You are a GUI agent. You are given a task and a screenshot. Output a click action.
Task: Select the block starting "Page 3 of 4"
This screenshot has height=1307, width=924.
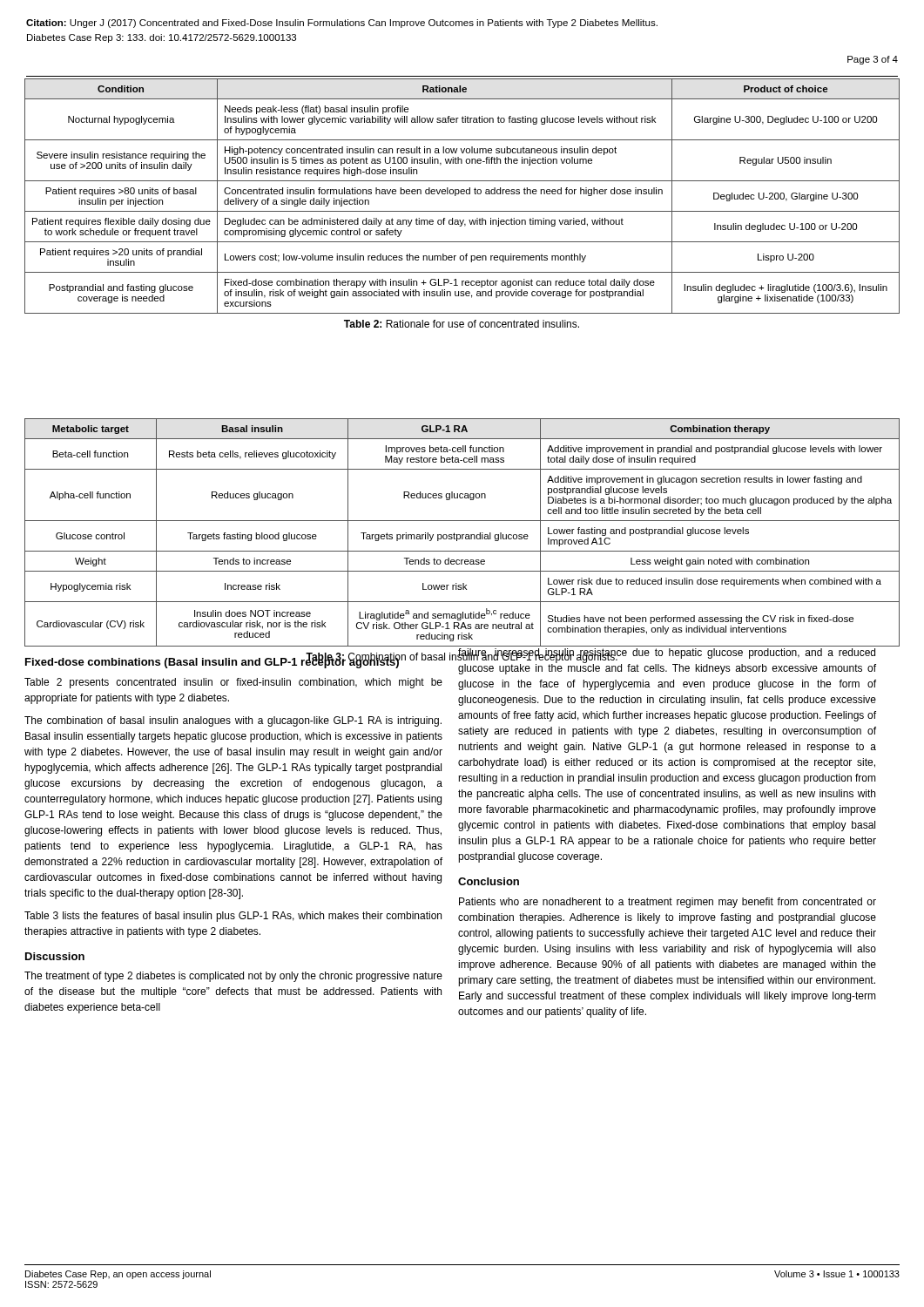click(x=872, y=59)
